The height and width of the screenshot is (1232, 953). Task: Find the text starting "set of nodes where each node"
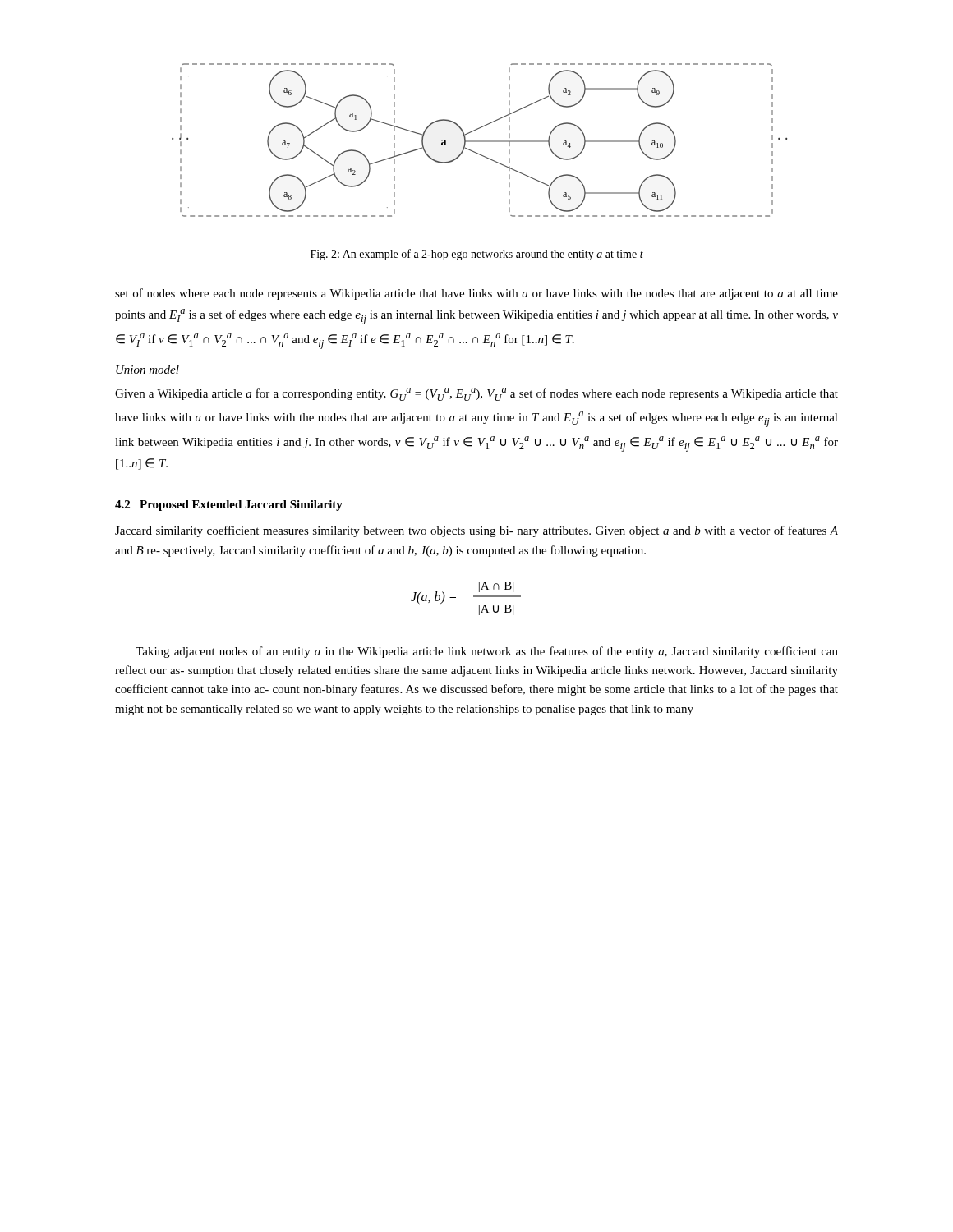(x=476, y=318)
